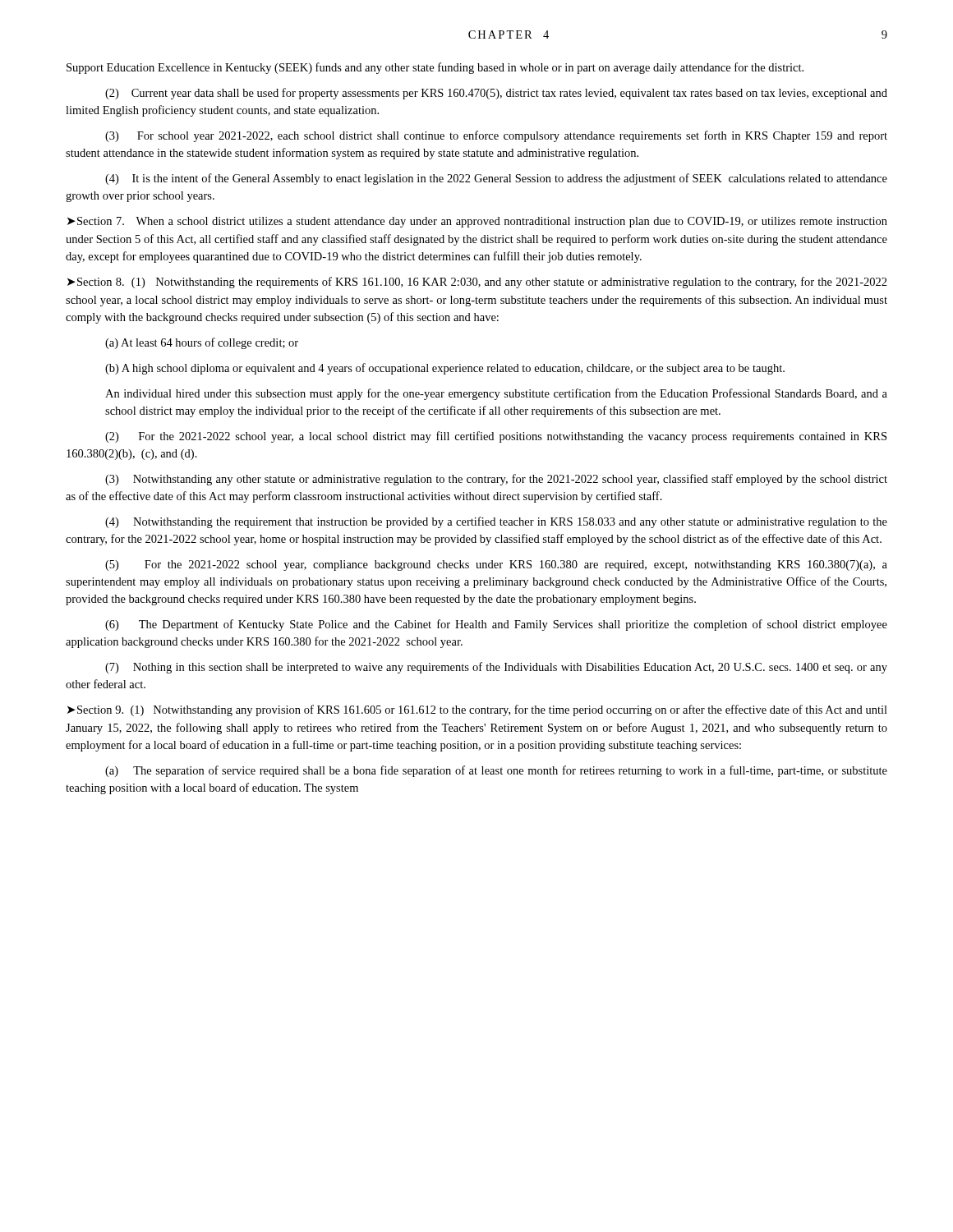Find the text block starting "(4) It is the"
The width and height of the screenshot is (953, 1232).
pos(476,187)
